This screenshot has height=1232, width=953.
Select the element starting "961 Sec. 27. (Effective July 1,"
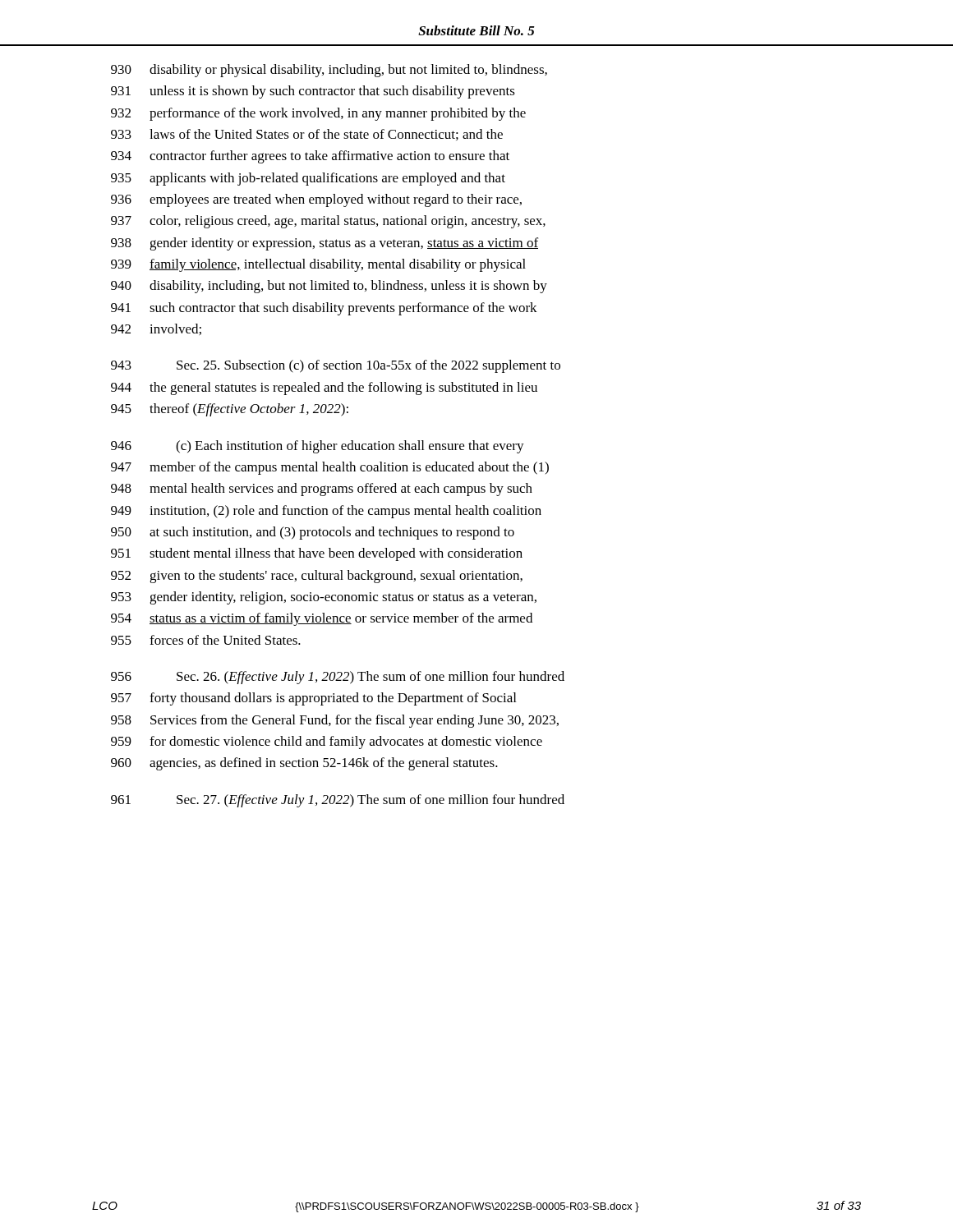click(x=476, y=800)
